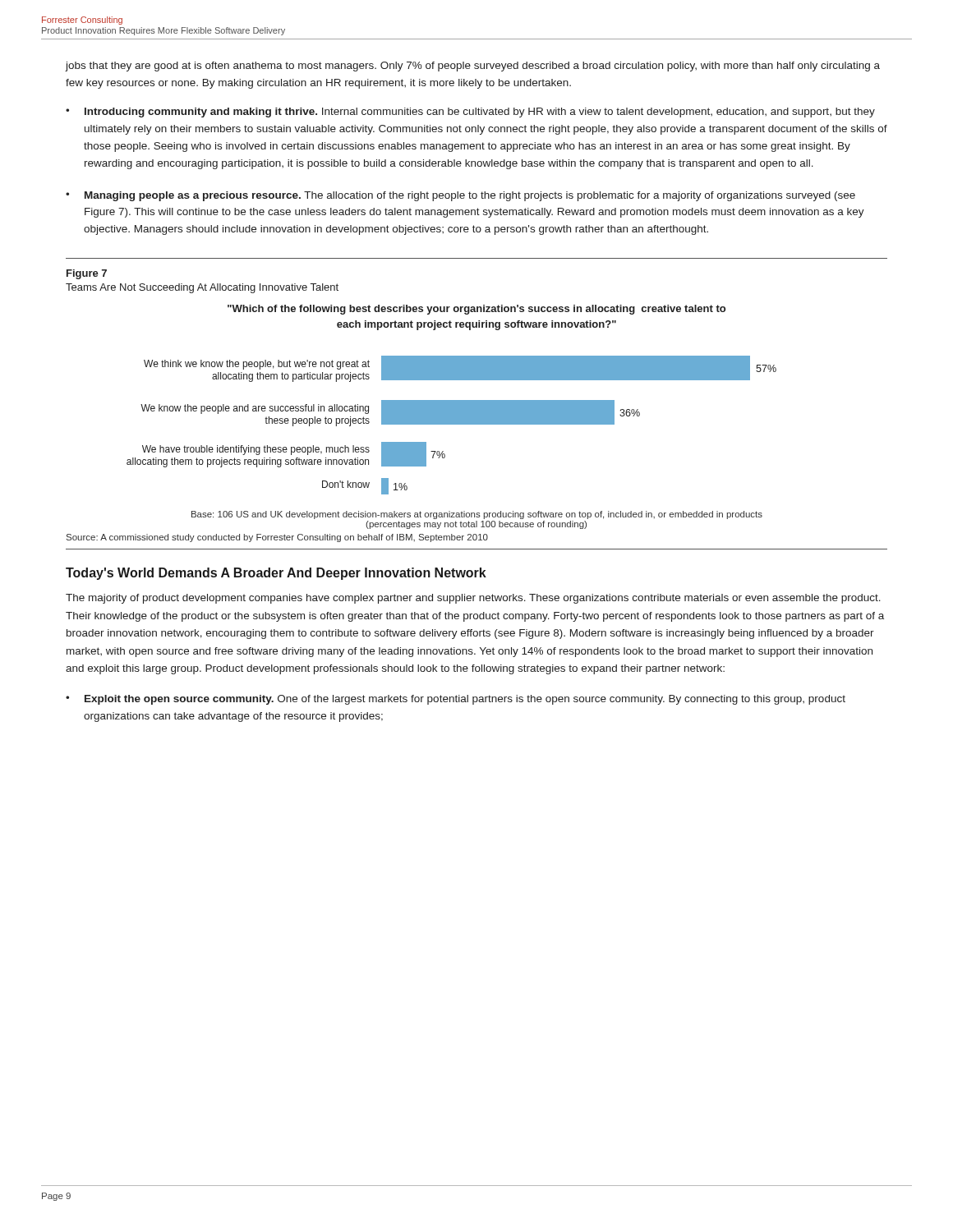Select the list item containing "• Exploit the open source"

476,708
